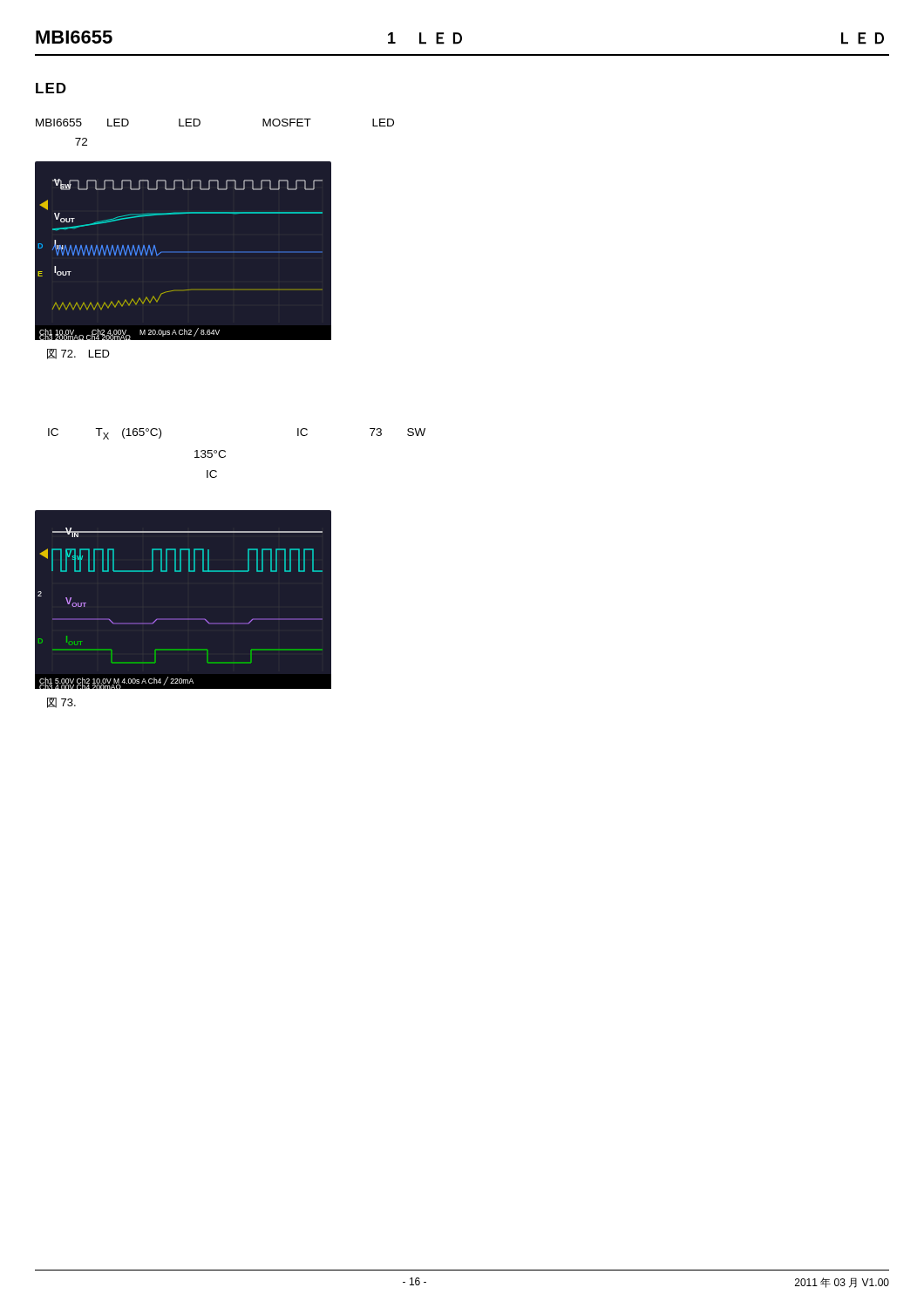Screen dimensions: 1308x924
Task: Locate the text "図 73."
Action: pos(61,703)
